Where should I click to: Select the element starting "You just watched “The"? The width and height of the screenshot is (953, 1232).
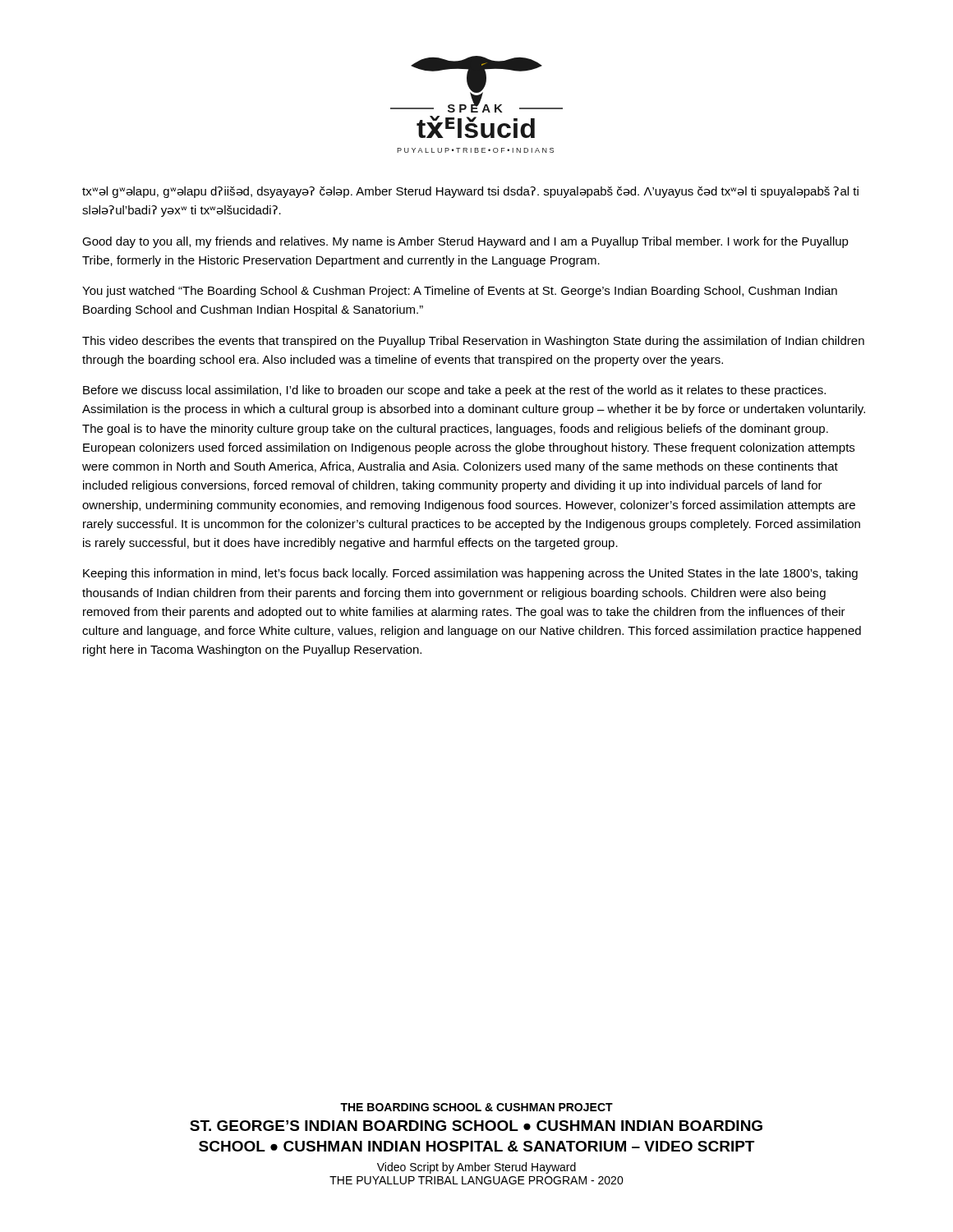point(460,300)
